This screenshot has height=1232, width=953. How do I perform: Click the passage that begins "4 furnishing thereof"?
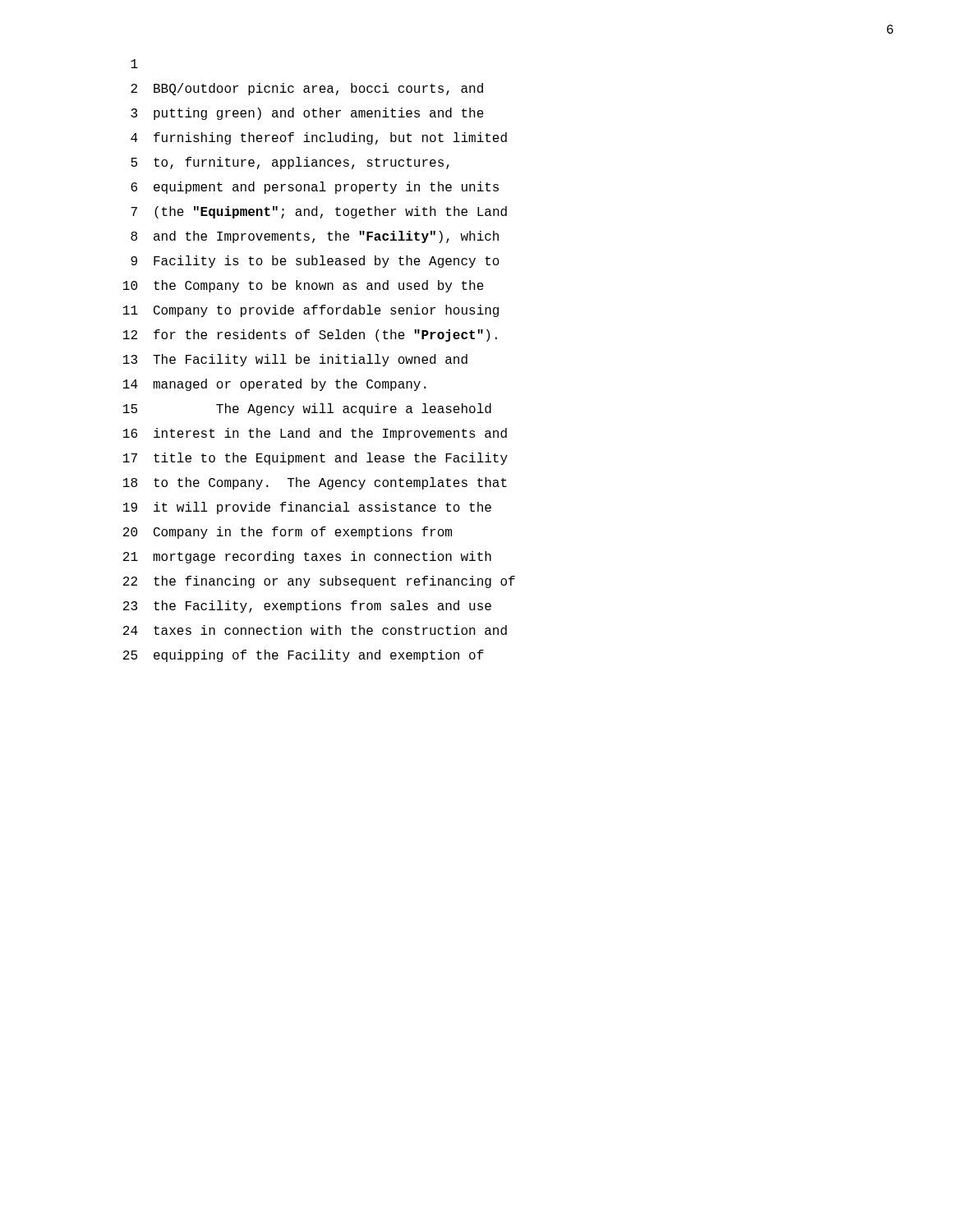click(303, 139)
